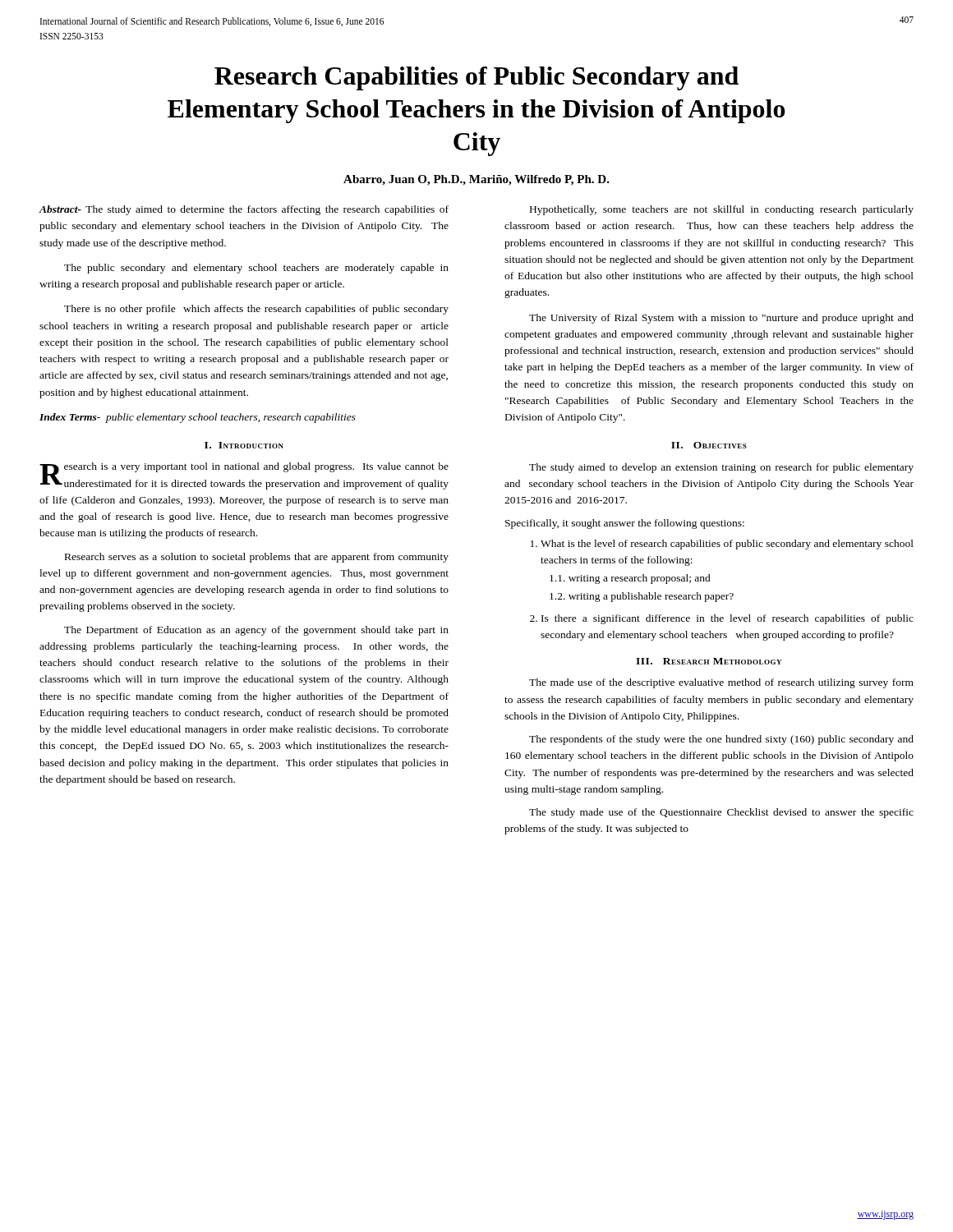Viewport: 953px width, 1232px height.
Task: Navigate to the text block starting "The made use of"
Action: (x=709, y=699)
